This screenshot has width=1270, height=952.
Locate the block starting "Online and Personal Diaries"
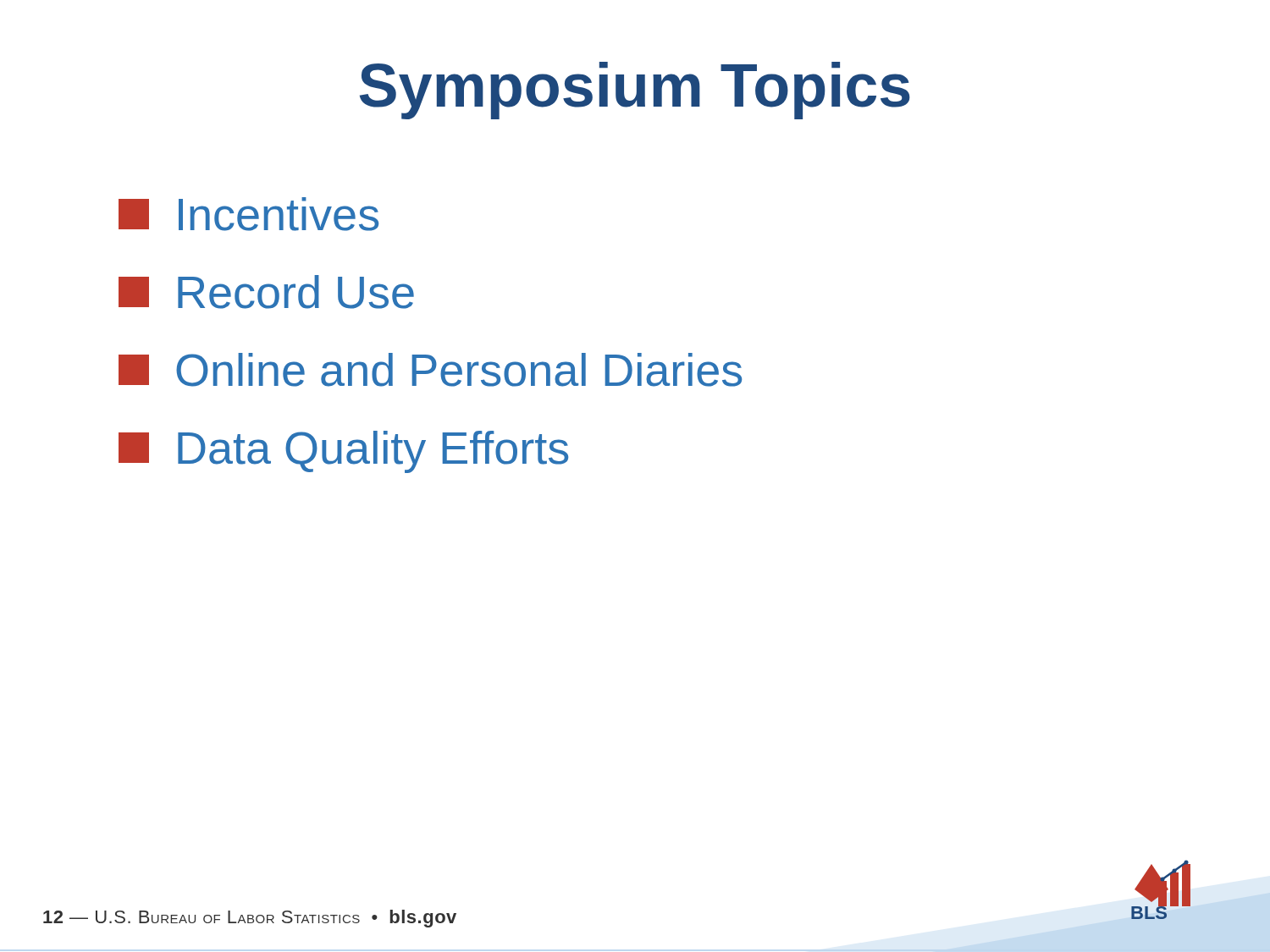pos(431,370)
